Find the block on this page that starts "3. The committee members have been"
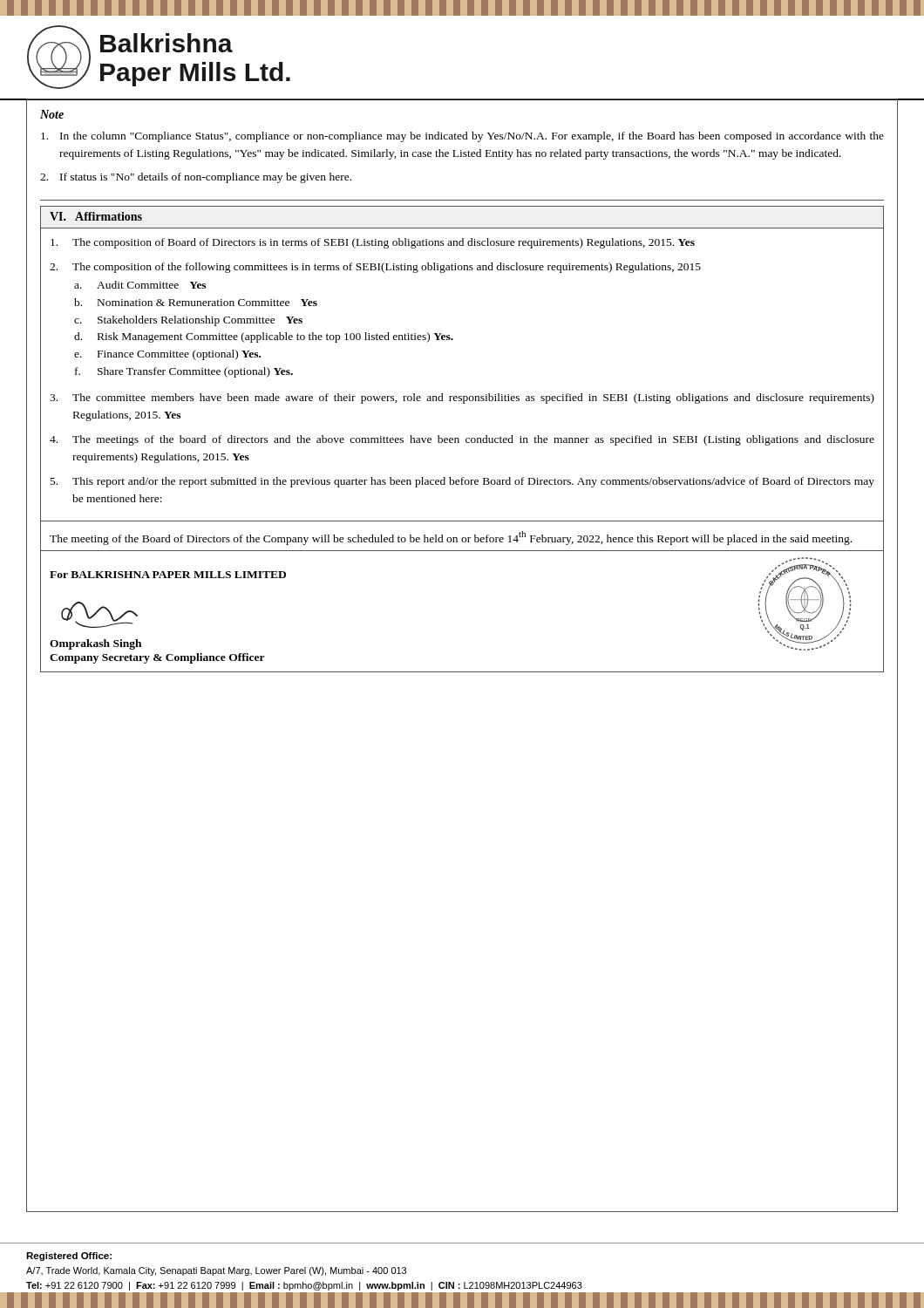The image size is (924, 1308). 462,406
